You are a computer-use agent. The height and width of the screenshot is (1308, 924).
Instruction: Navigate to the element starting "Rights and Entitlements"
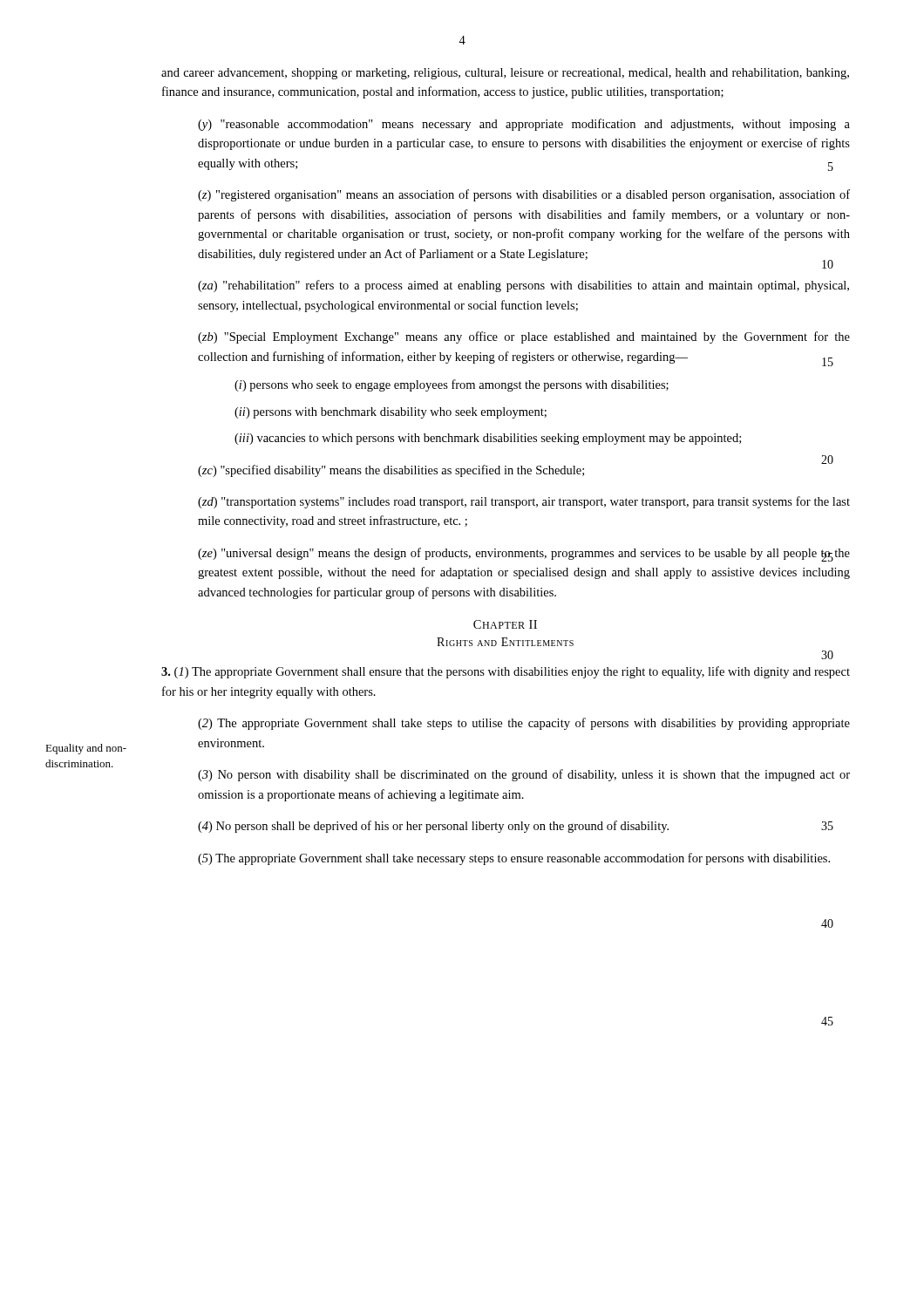coord(506,642)
